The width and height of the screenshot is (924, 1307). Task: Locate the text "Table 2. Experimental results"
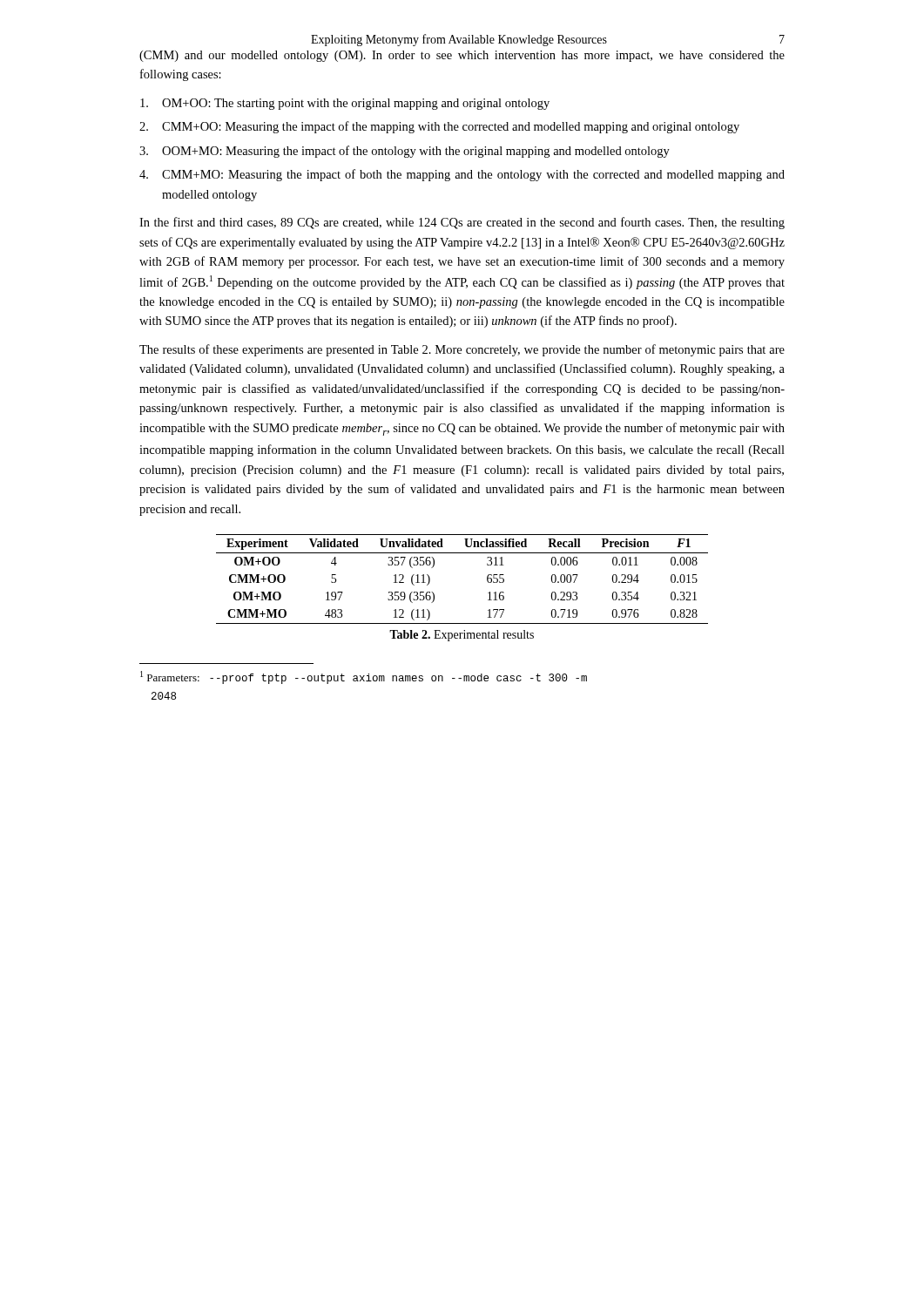[x=462, y=635]
